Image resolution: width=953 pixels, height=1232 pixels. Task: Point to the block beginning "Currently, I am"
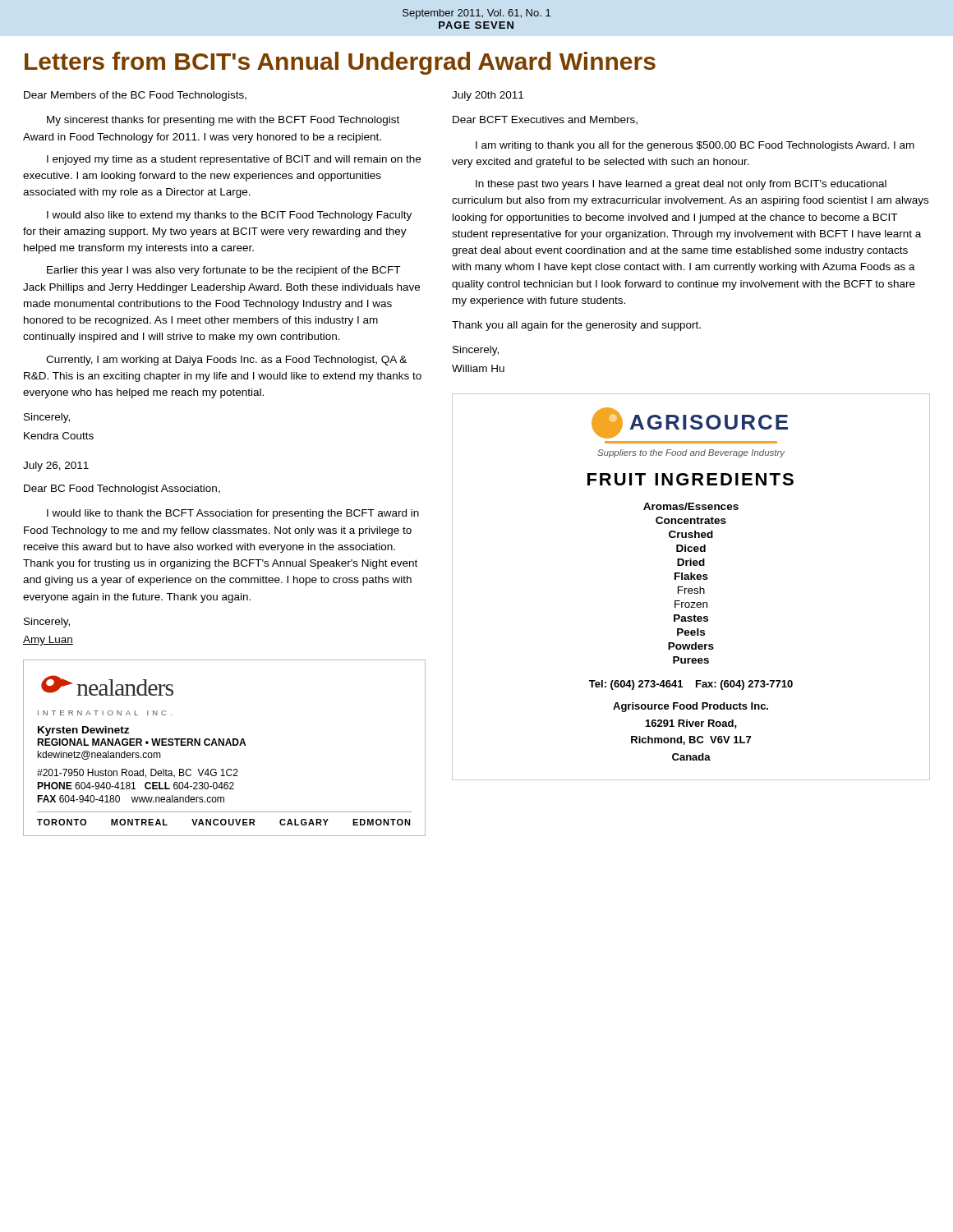(x=224, y=376)
